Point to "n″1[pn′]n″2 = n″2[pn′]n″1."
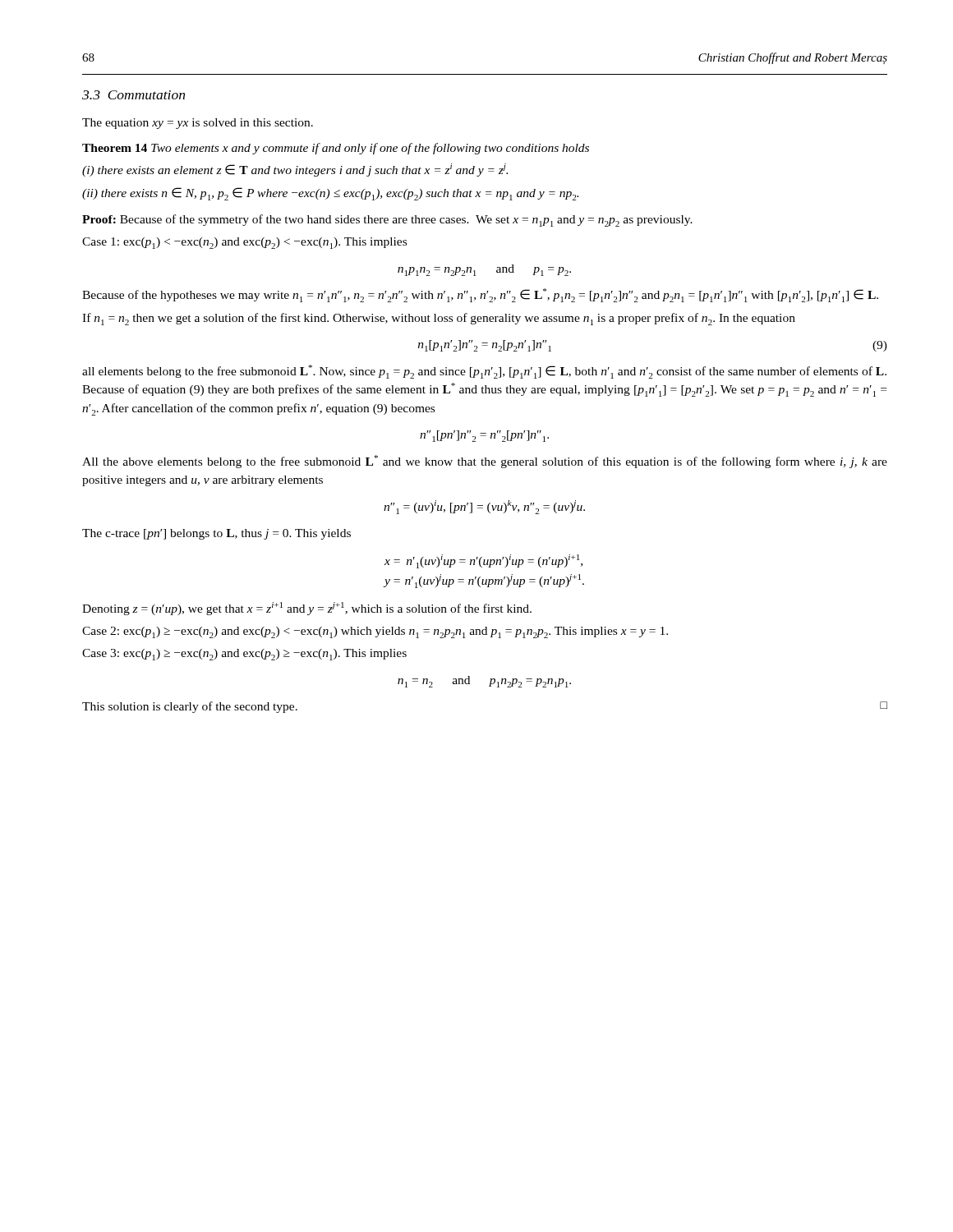Screen dimensions: 1232x953 (485, 436)
